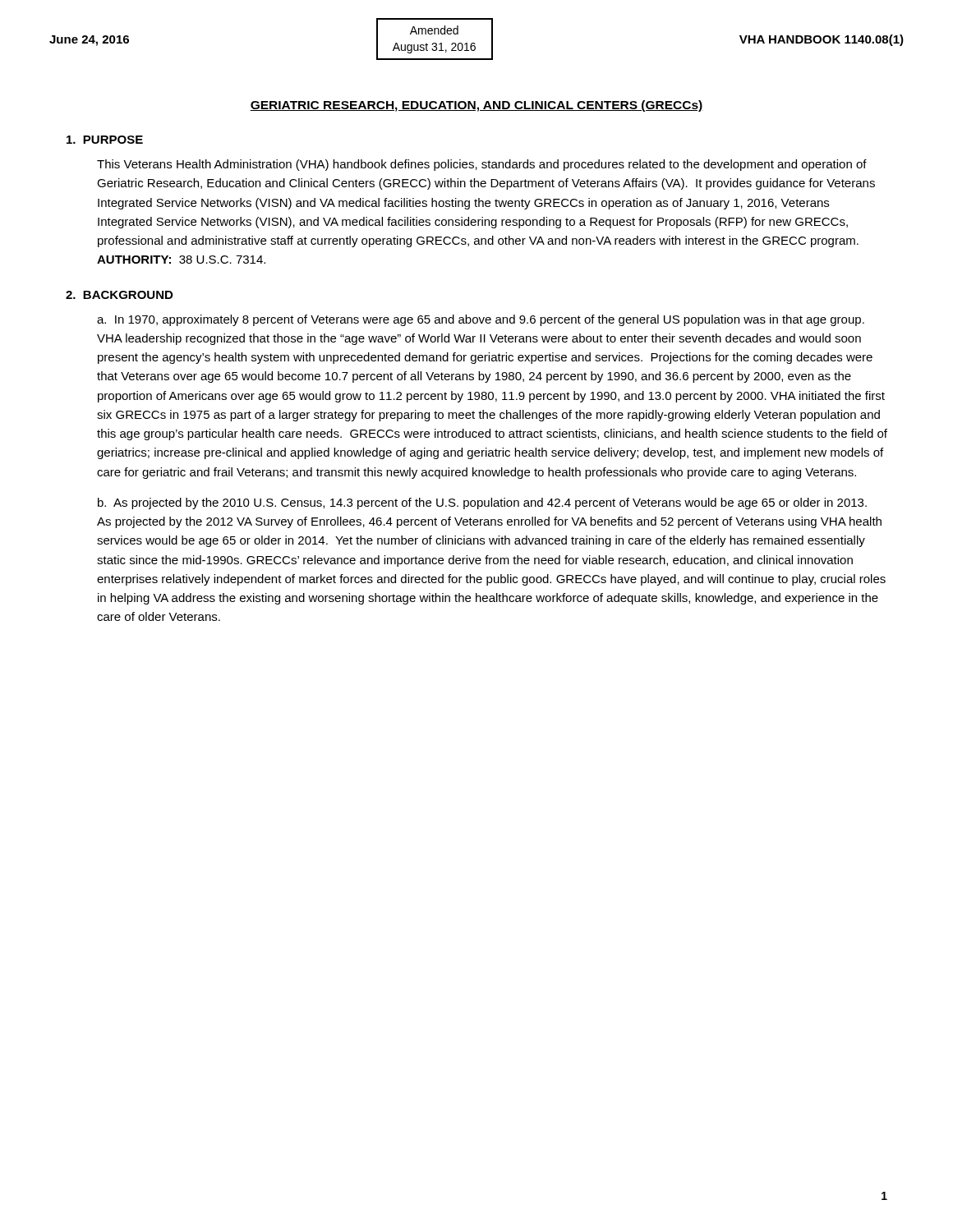Find the text block containing "a. In 1970, approximately 8"
This screenshot has width=953, height=1232.
tap(492, 395)
